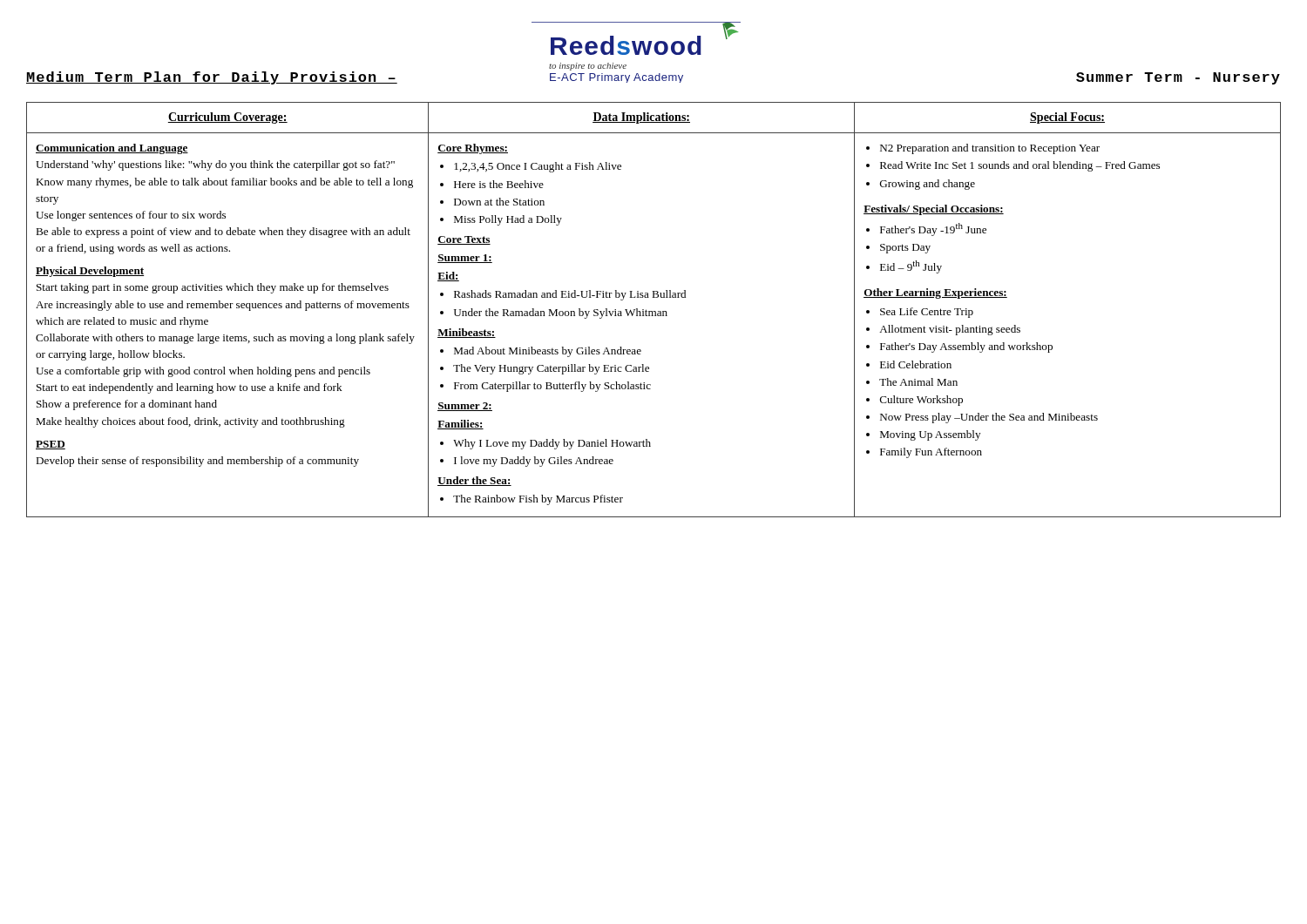Click on the block starting "Core Rhymes:"
The width and height of the screenshot is (1307, 924).
(473, 148)
